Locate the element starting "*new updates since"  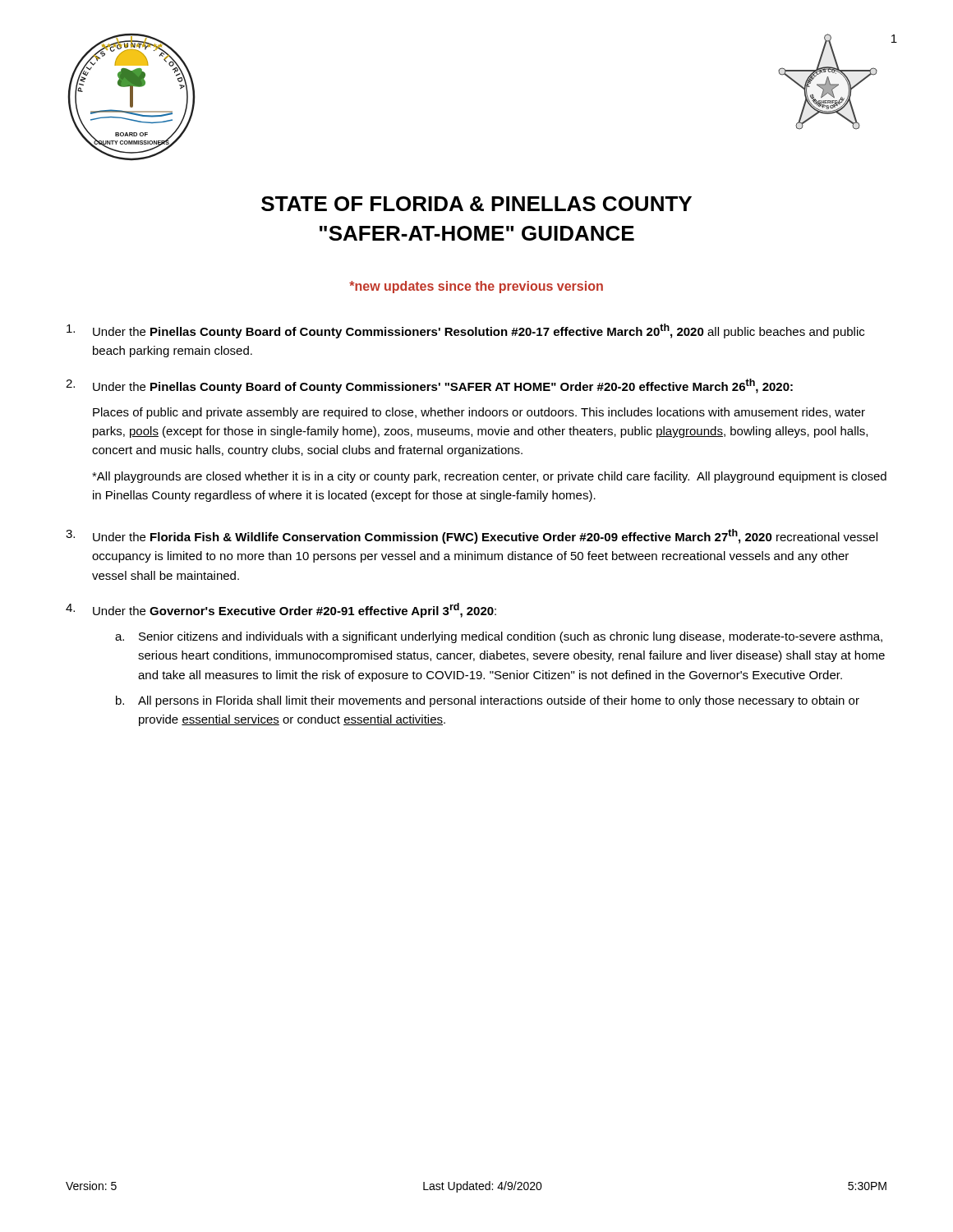(x=476, y=287)
